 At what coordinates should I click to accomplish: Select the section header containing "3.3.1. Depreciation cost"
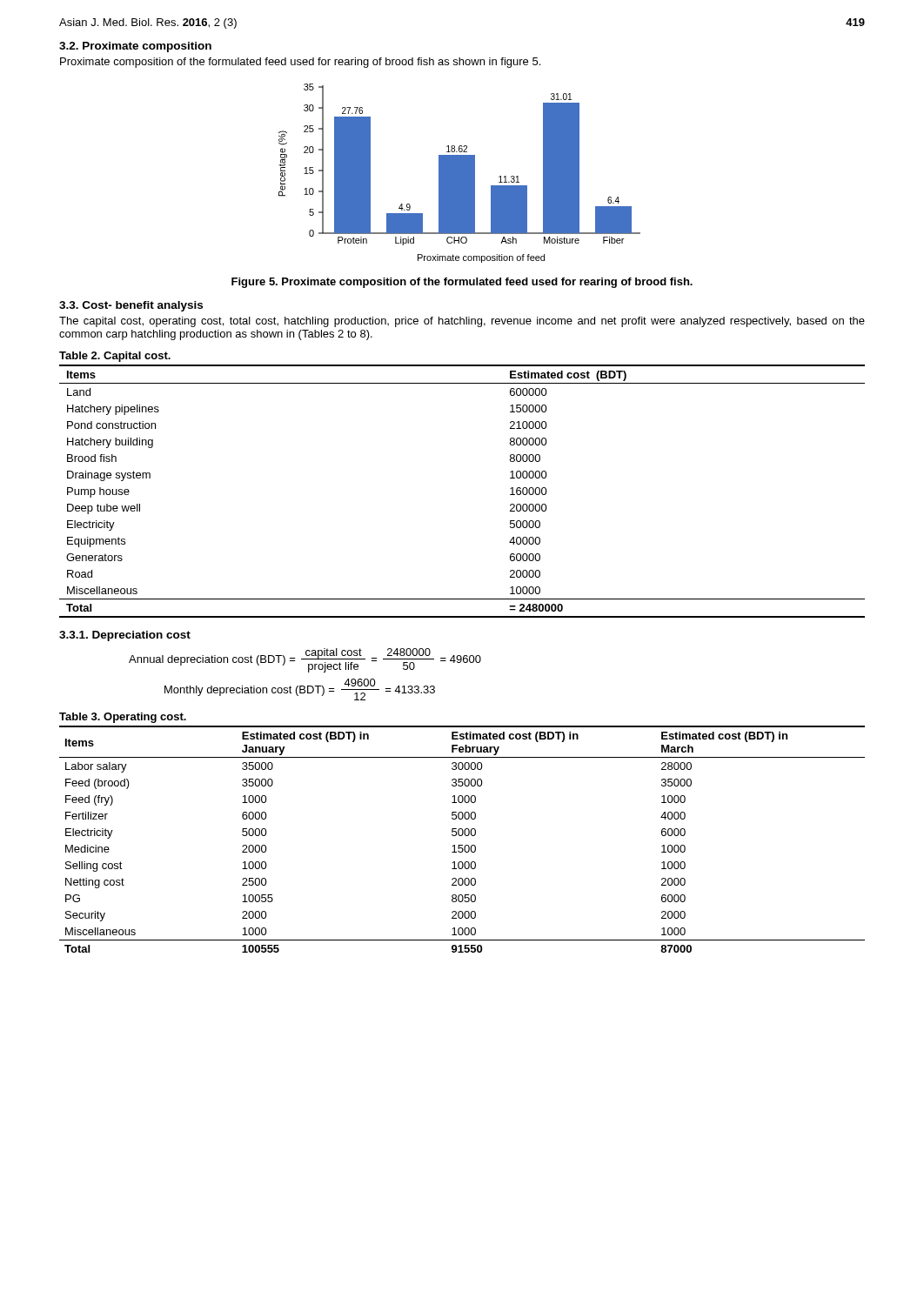coord(125,635)
